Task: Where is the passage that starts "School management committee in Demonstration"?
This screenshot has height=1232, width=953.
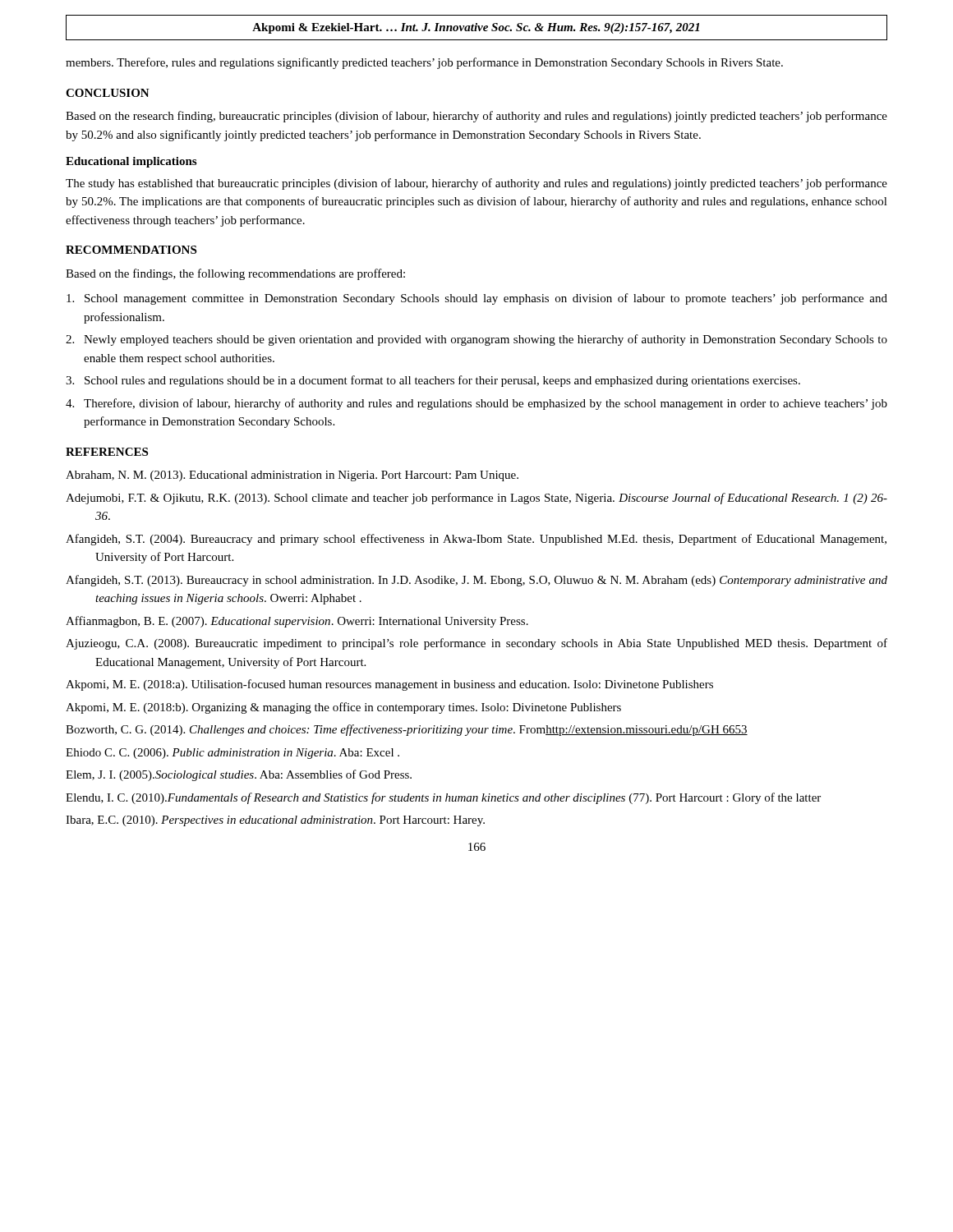Action: (x=476, y=308)
